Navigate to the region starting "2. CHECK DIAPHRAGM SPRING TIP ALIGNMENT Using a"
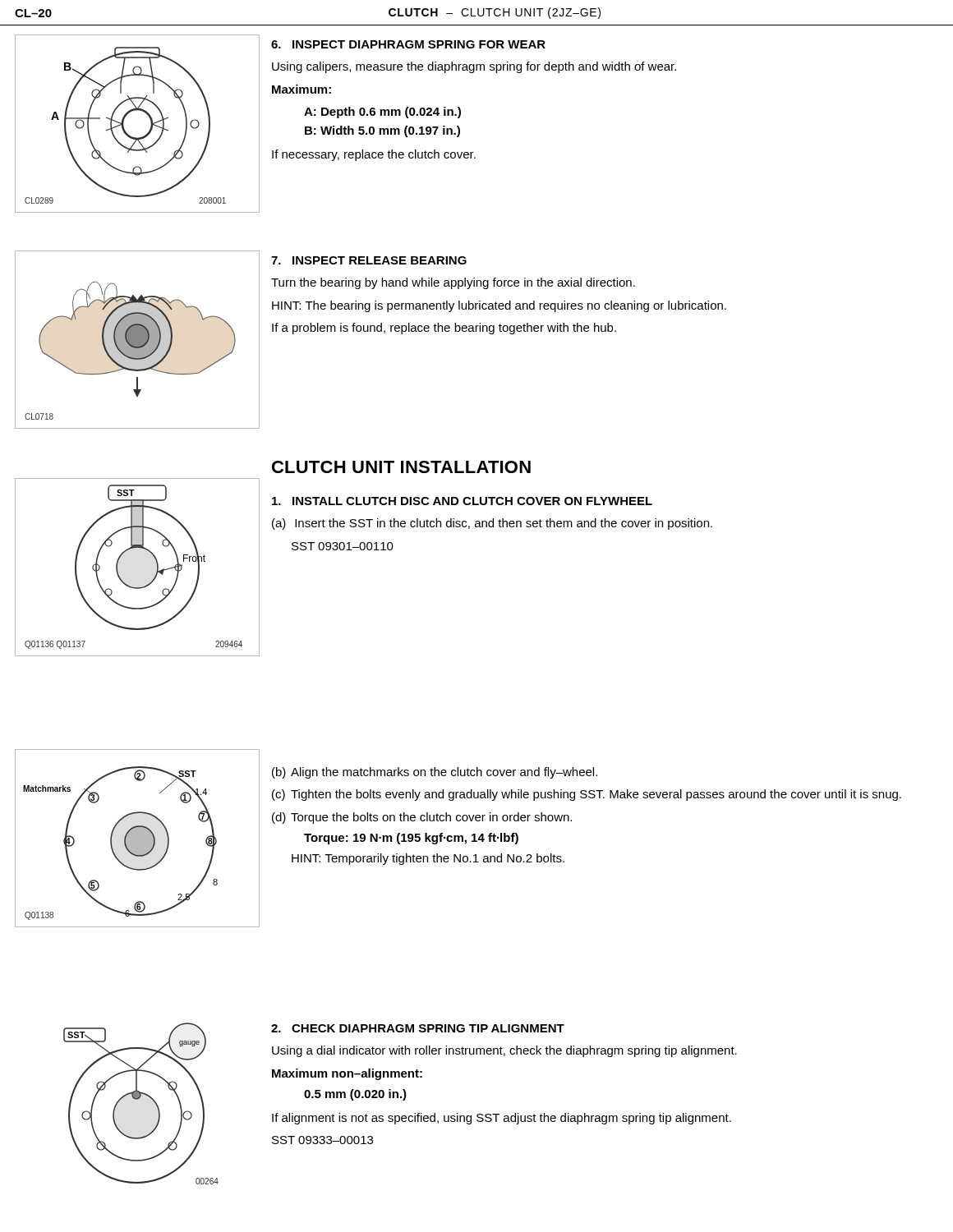 tap(418, 1028)
